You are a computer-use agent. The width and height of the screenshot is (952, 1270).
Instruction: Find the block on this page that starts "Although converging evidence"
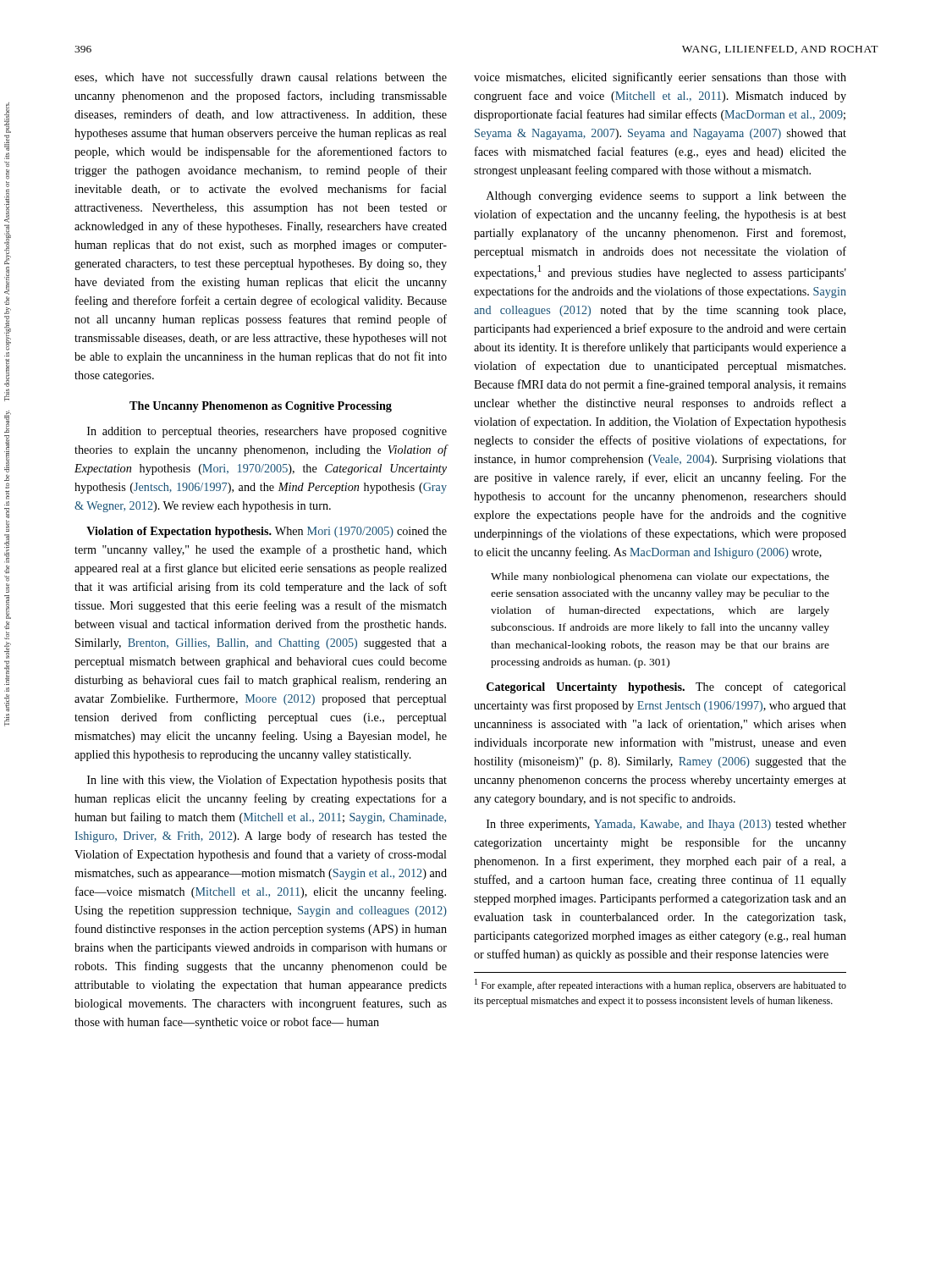660,374
